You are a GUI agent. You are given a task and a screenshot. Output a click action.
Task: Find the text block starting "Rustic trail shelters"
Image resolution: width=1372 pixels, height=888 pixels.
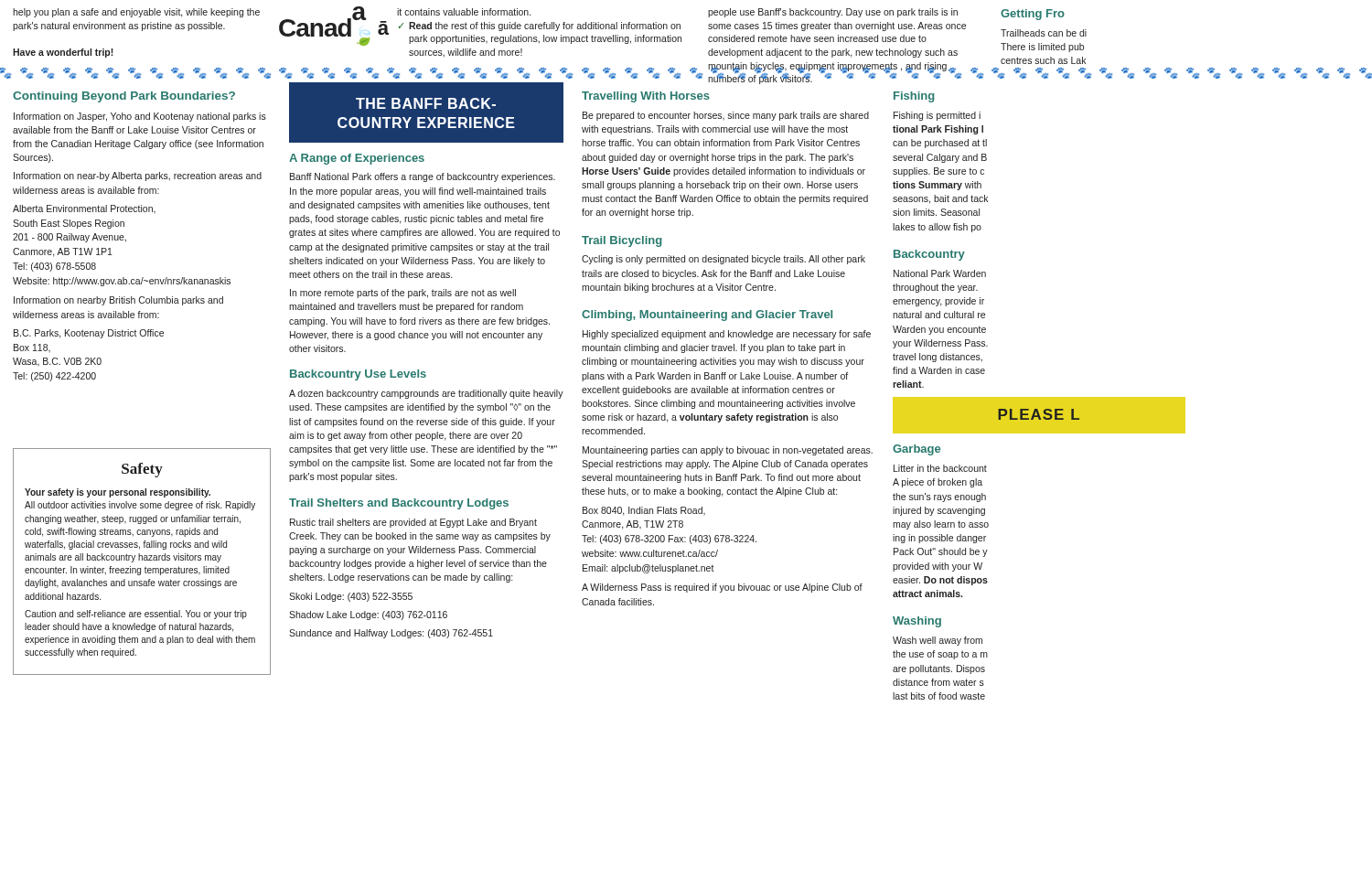(x=426, y=578)
